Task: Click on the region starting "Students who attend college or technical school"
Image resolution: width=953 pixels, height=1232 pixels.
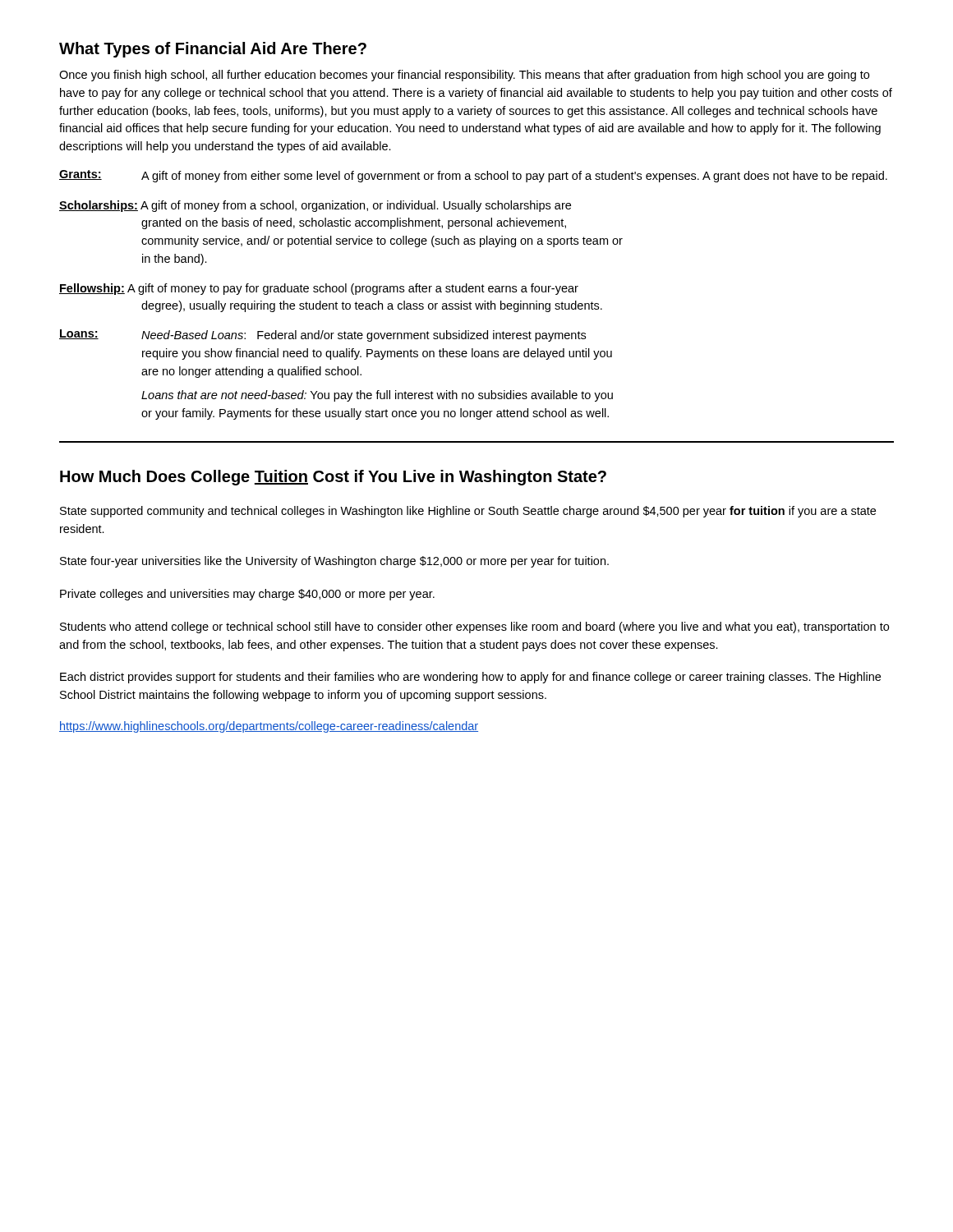Action: tap(476, 636)
